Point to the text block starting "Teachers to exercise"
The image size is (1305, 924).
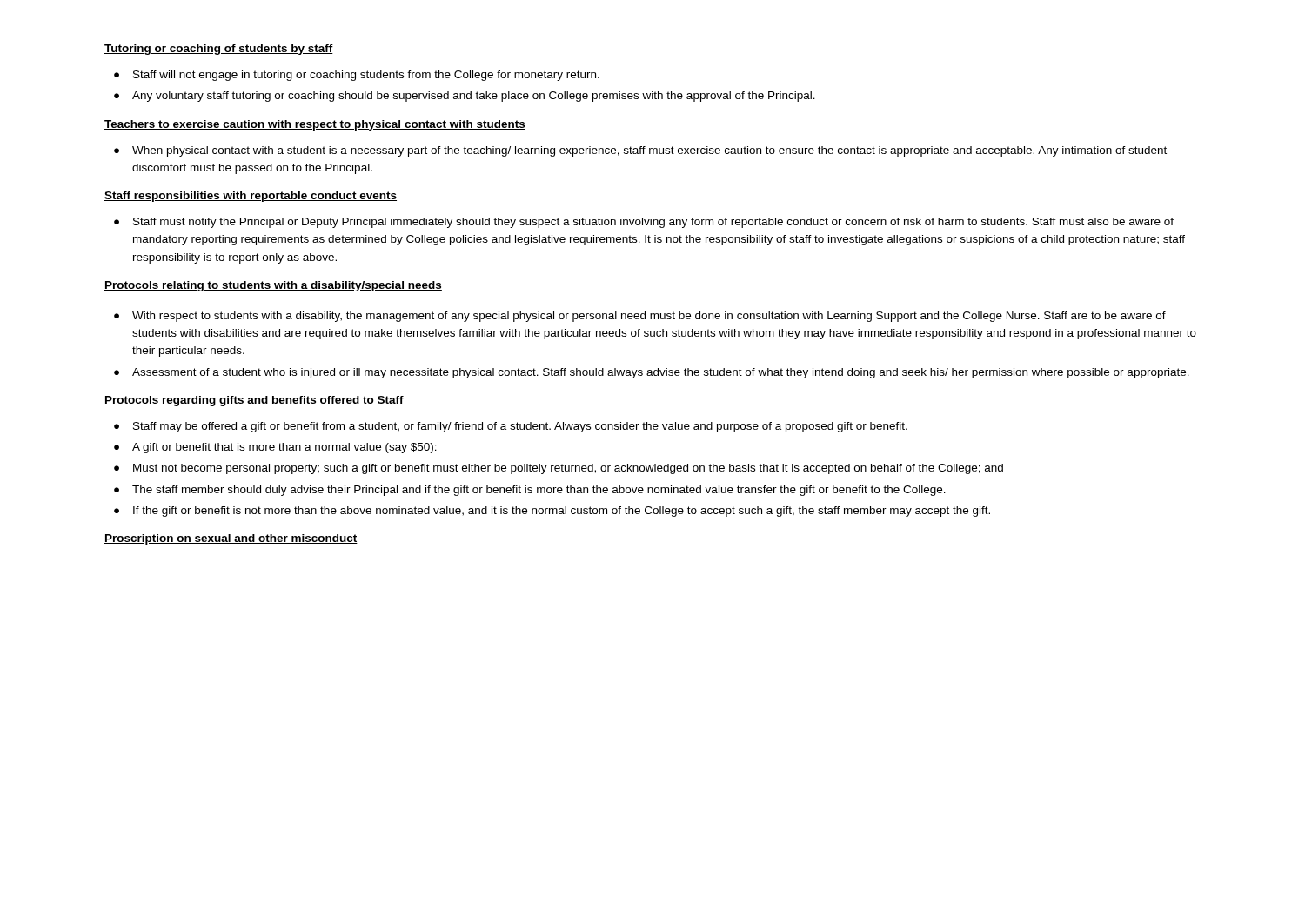315,124
